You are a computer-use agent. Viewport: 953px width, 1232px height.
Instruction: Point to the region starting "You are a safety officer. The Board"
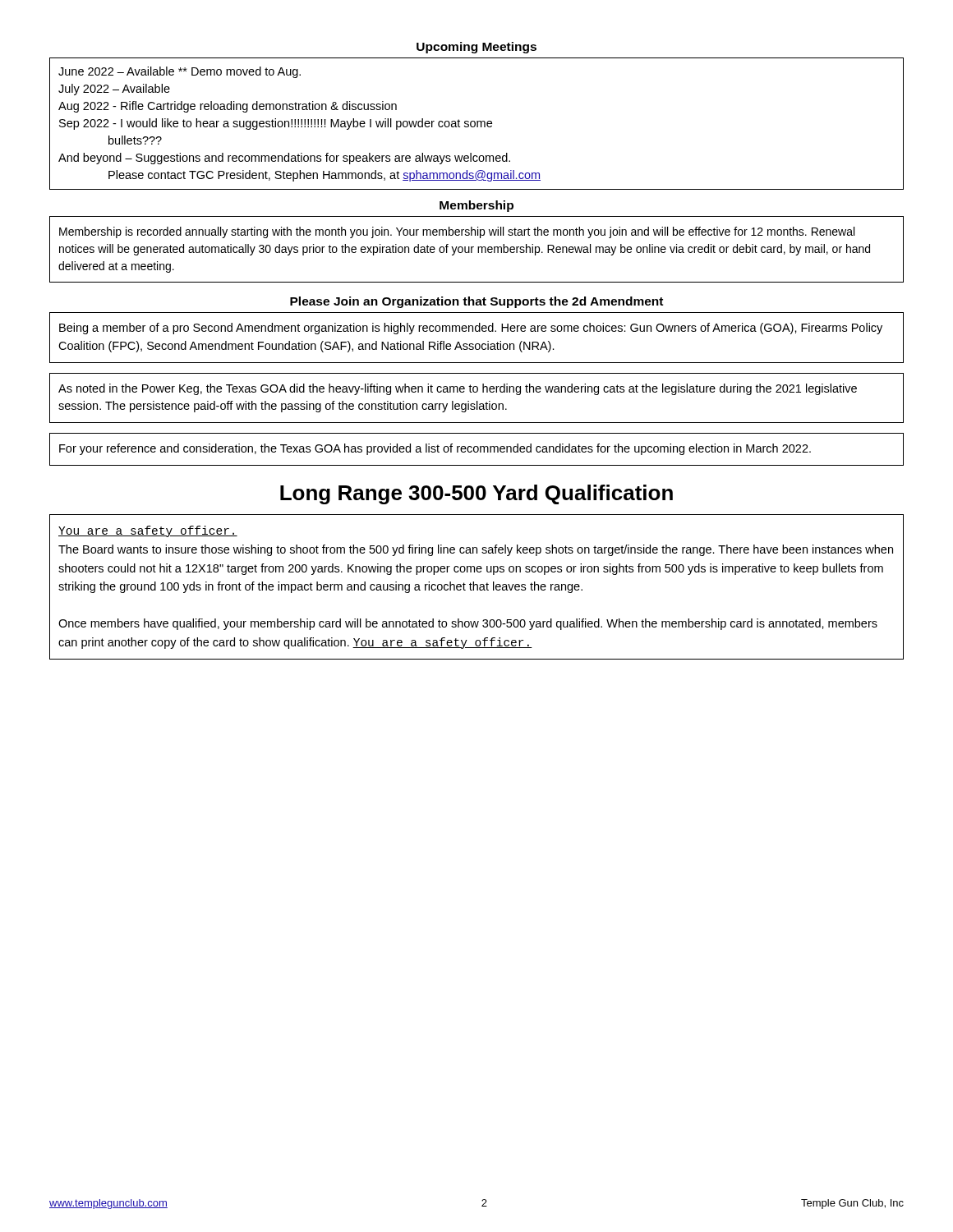[476, 587]
